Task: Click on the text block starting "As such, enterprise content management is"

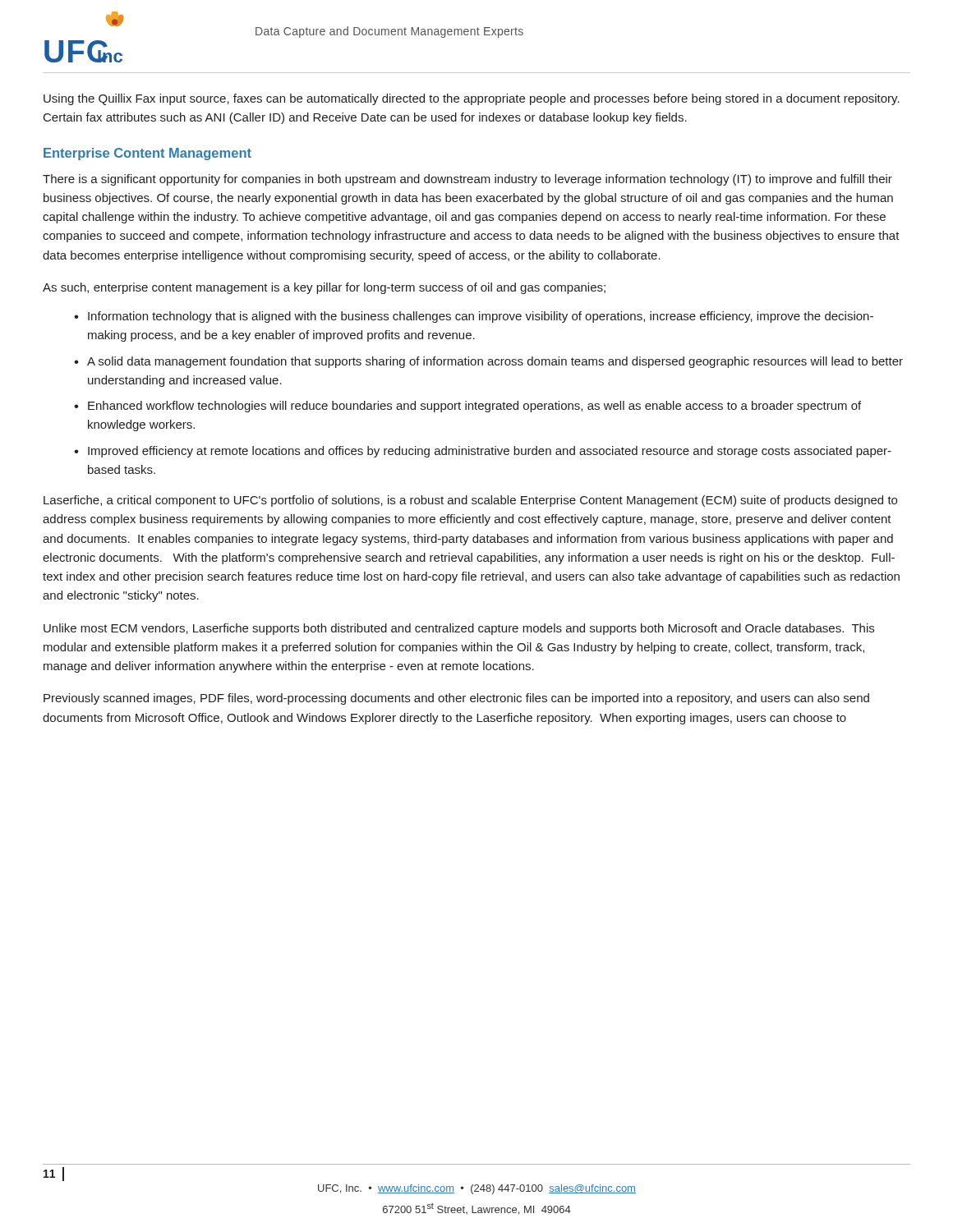Action: [x=325, y=287]
